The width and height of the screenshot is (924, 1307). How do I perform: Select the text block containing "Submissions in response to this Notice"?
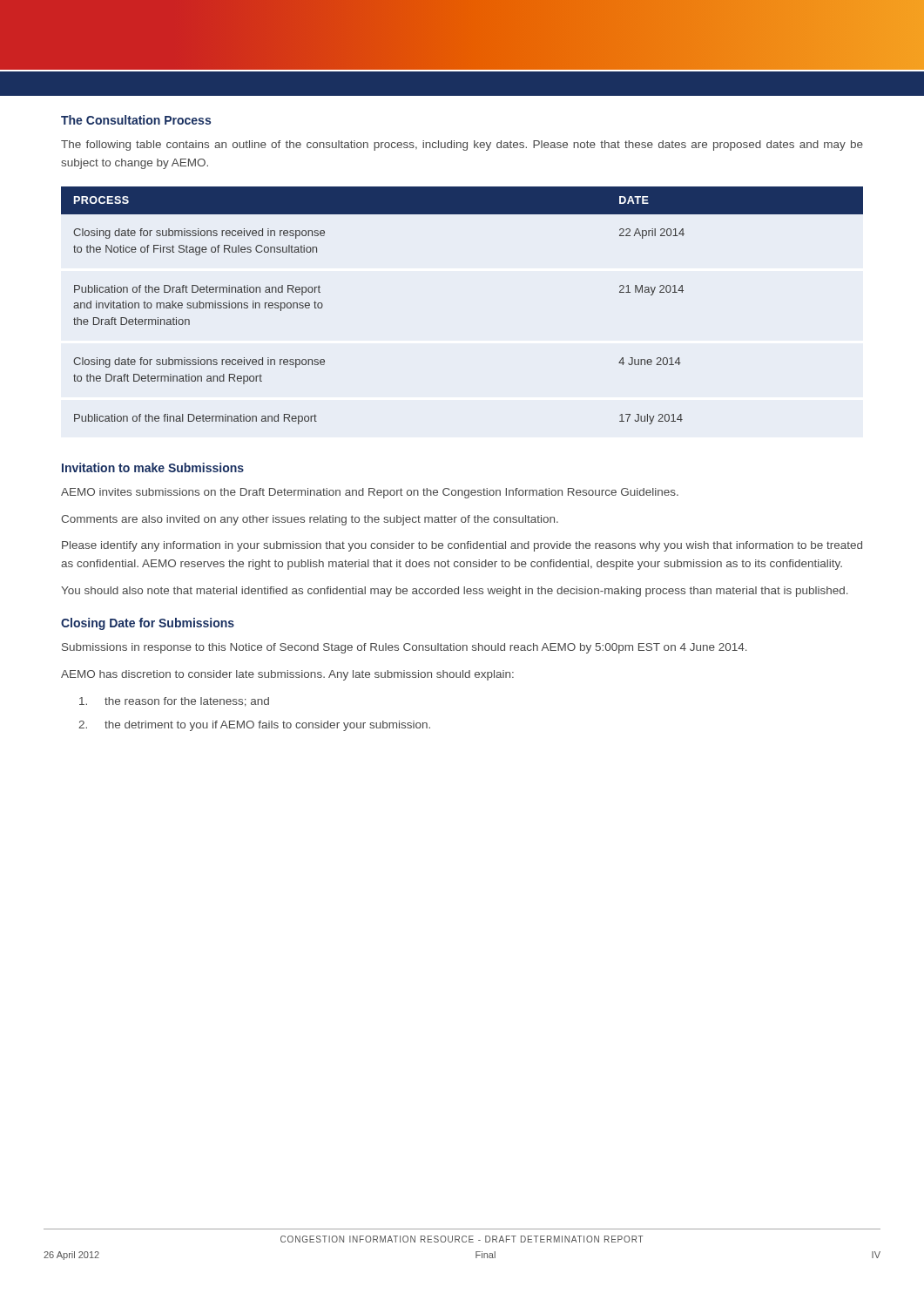(x=404, y=647)
